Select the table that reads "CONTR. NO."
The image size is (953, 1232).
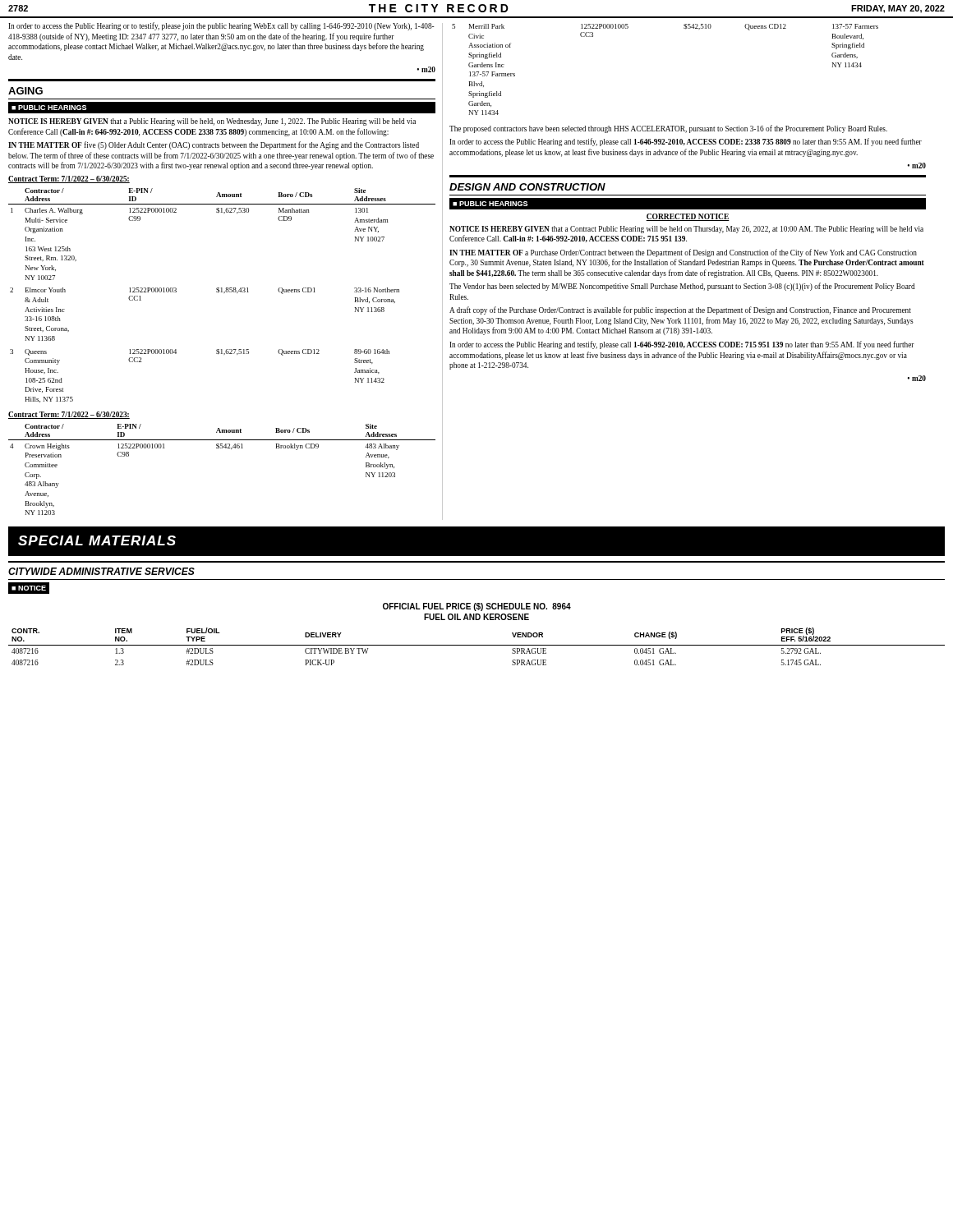[476, 635]
